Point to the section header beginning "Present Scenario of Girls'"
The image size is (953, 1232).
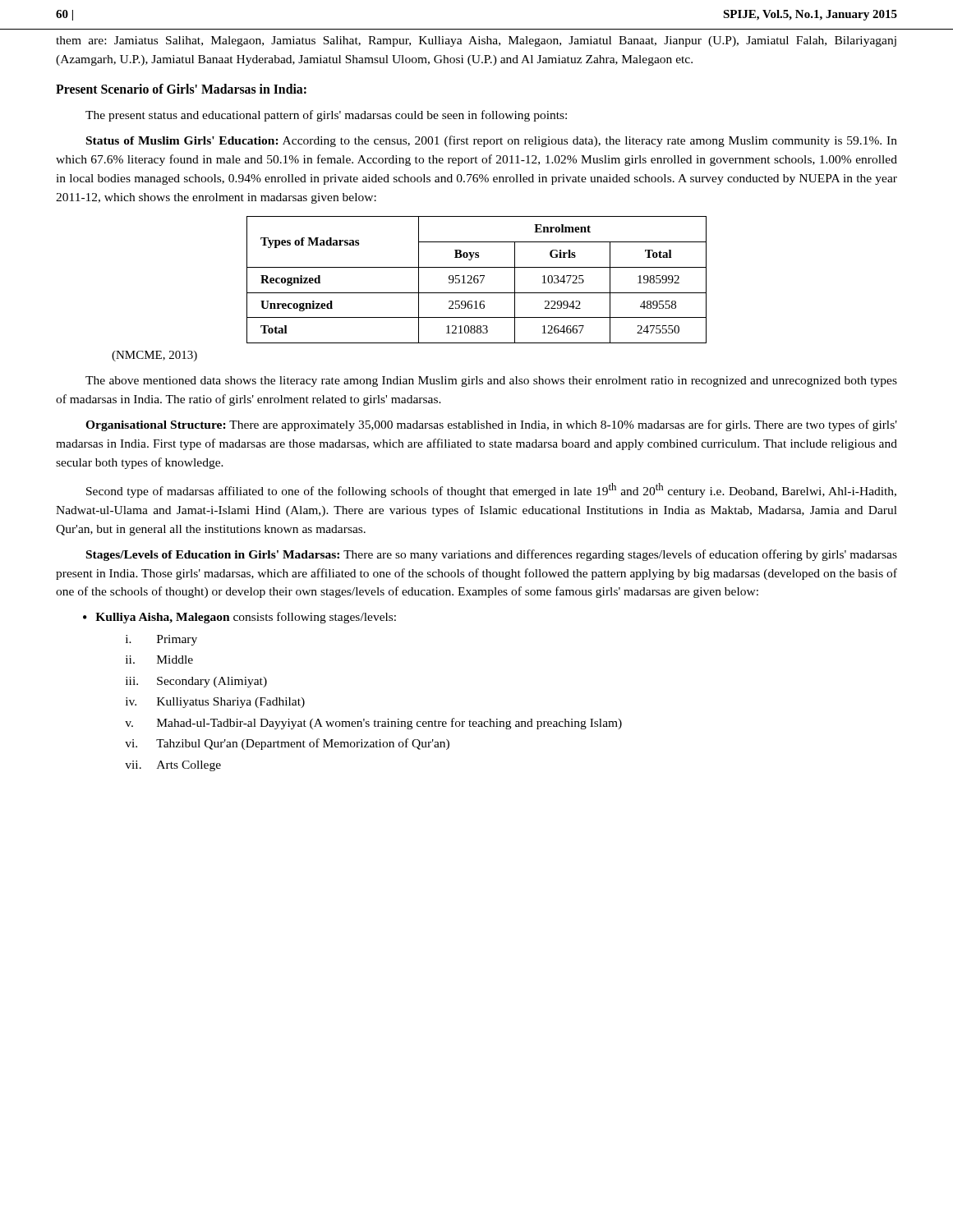point(182,89)
